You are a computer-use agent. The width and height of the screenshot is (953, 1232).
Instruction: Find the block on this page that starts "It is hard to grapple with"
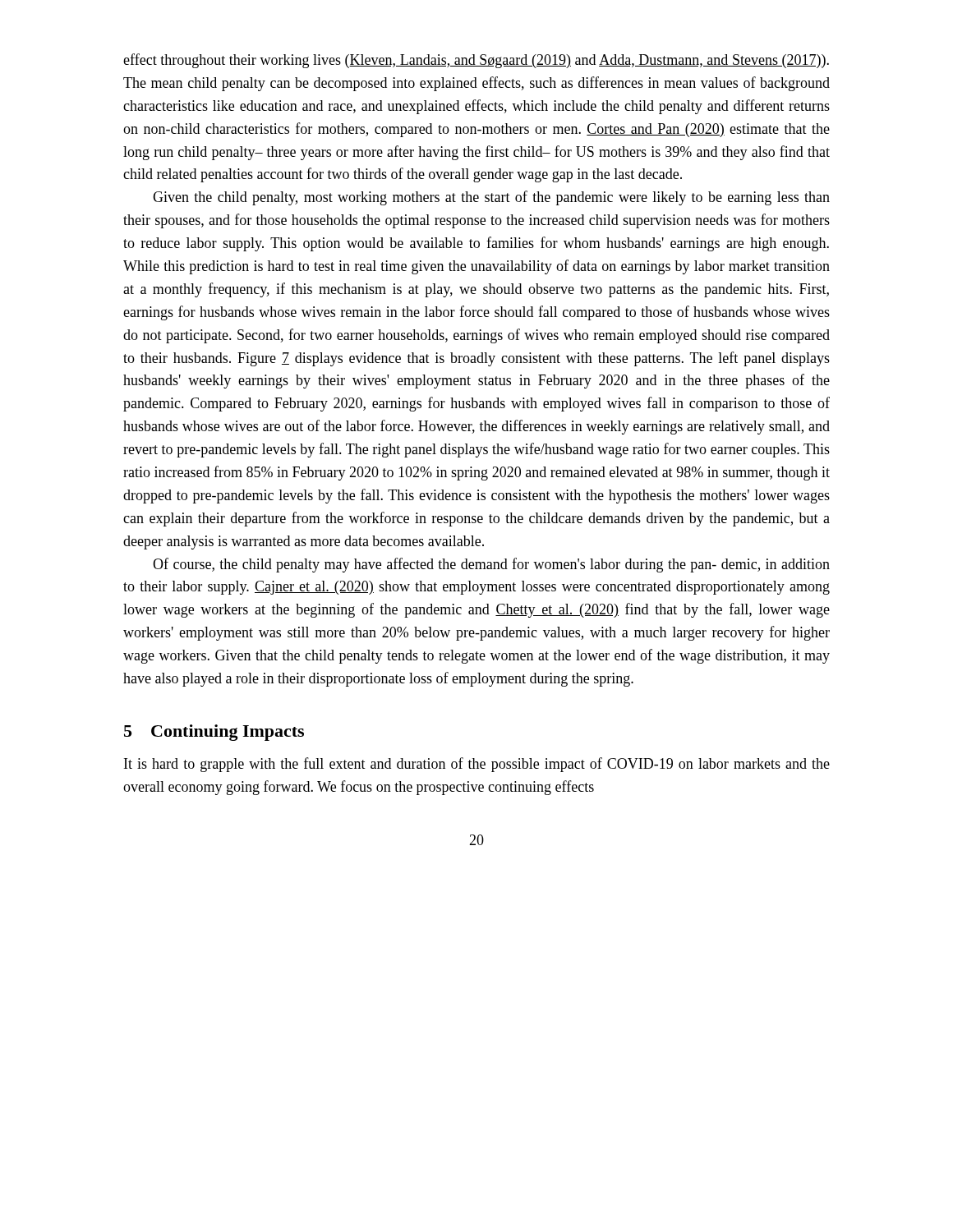coord(476,776)
